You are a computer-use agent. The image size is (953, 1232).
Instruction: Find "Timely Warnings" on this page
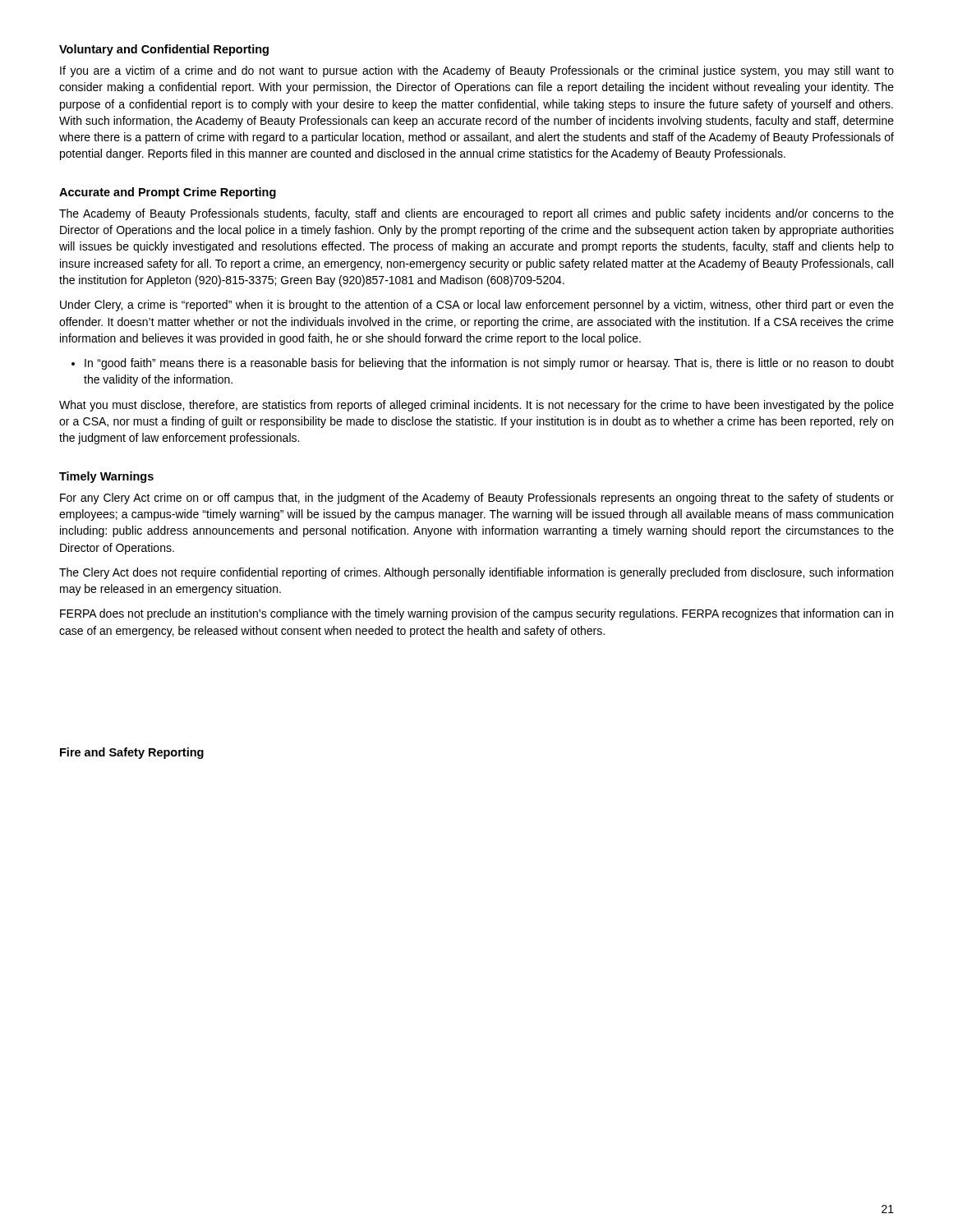tap(106, 476)
